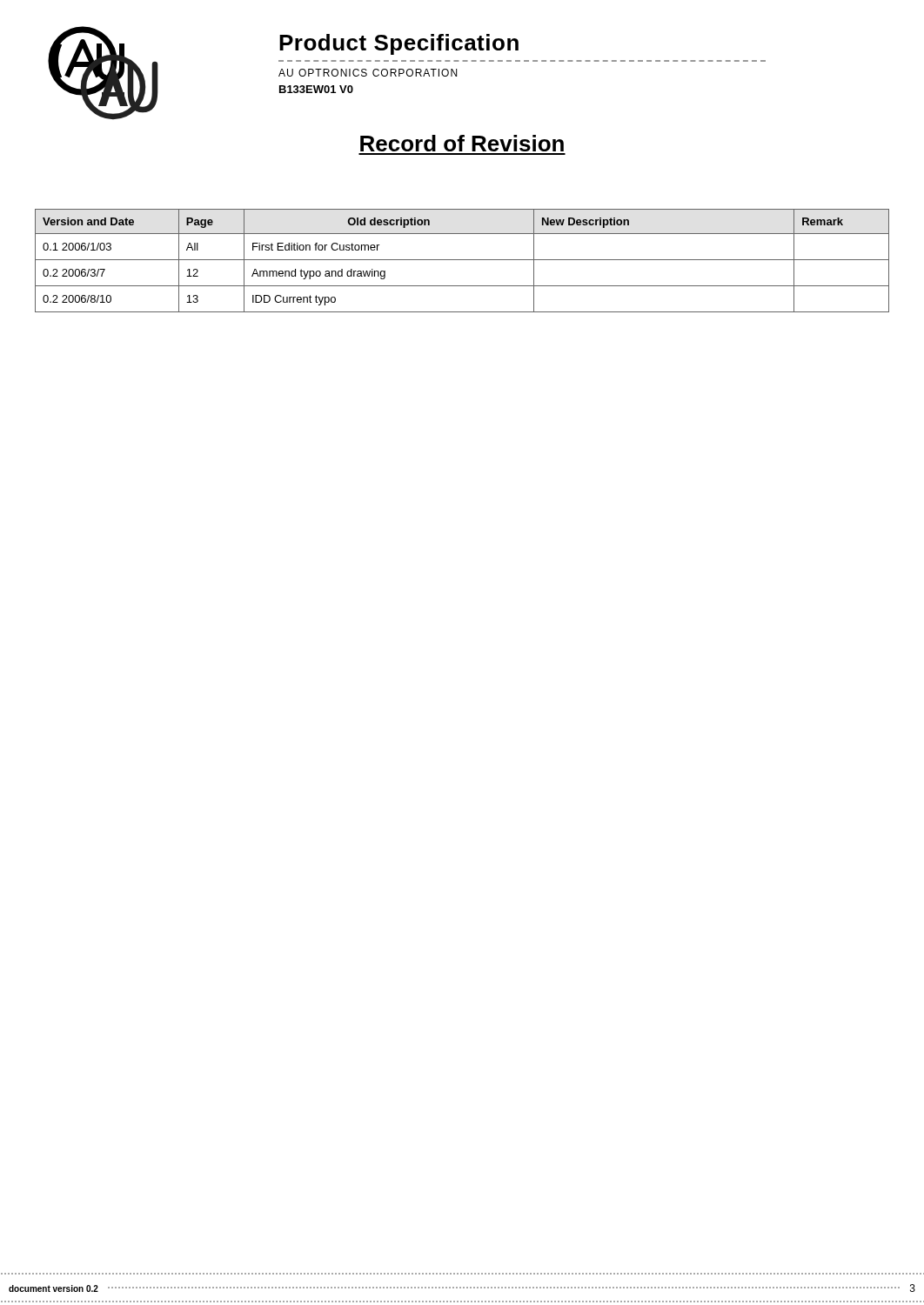Locate the text "Record of Revision"
The height and width of the screenshot is (1305, 924).
[x=462, y=144]
